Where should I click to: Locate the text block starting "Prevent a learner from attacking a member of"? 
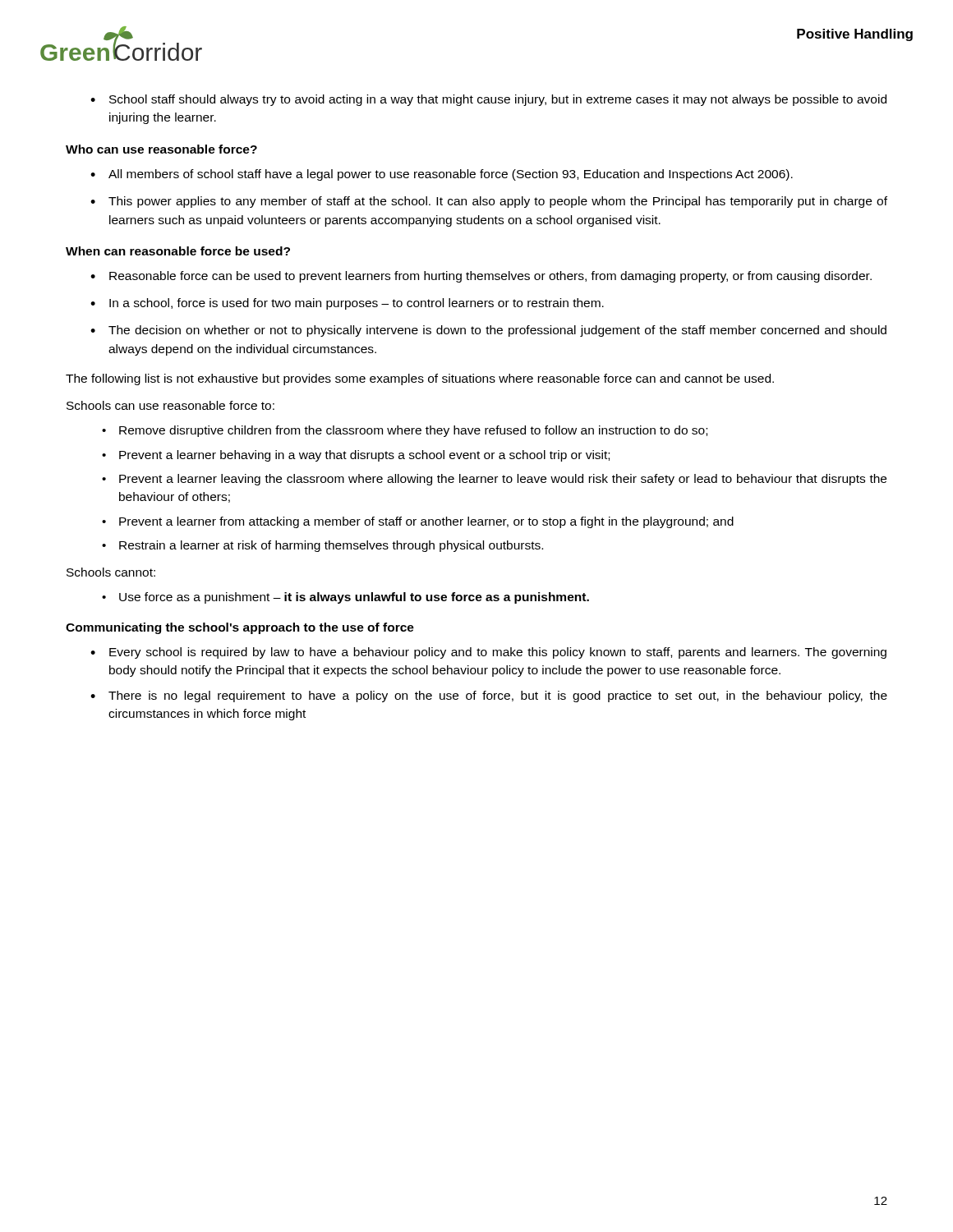point(426,521)
